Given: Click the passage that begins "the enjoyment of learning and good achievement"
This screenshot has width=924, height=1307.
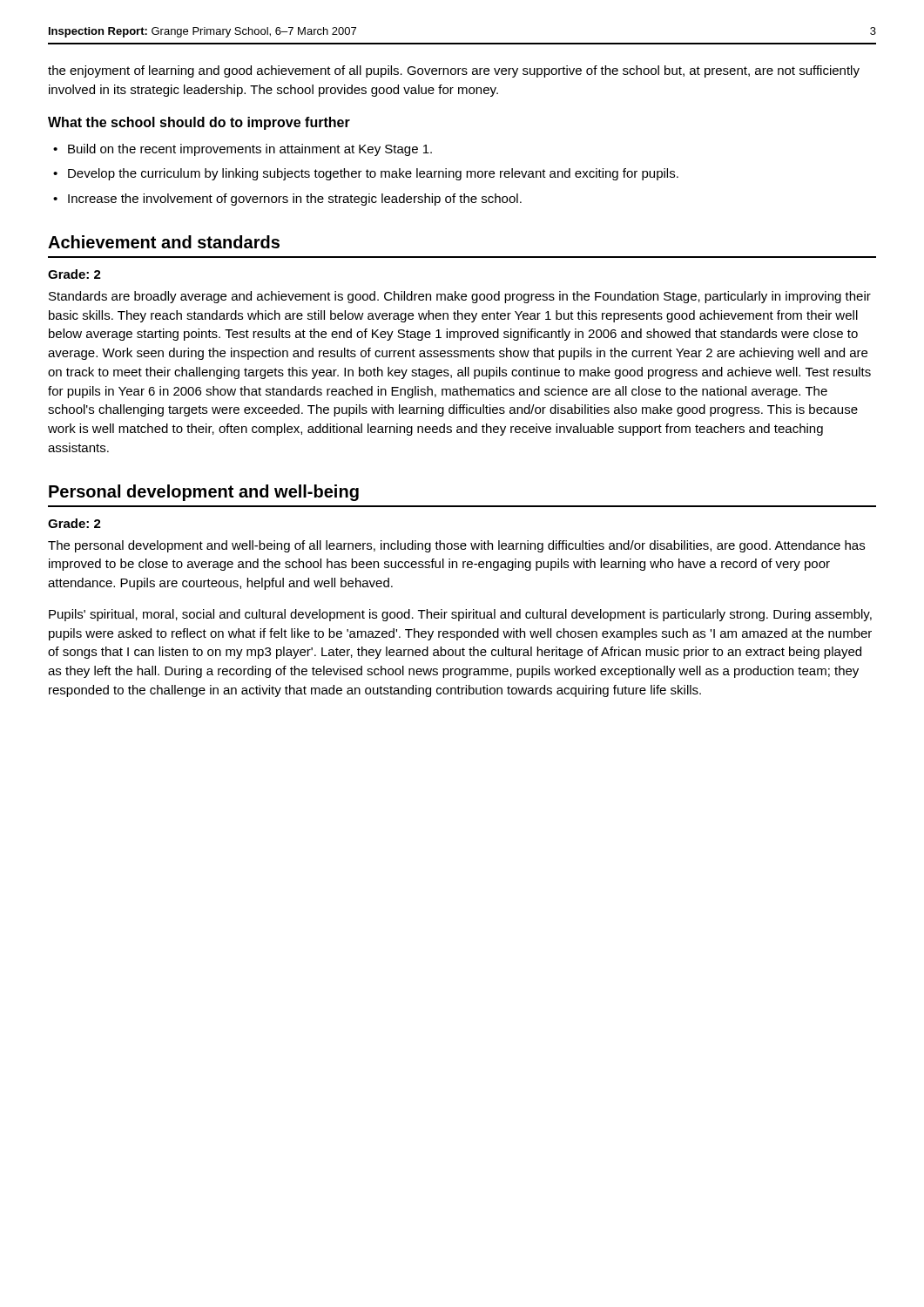Looking at the screenshot, I should pyautogui.click(x=454, y=80).
